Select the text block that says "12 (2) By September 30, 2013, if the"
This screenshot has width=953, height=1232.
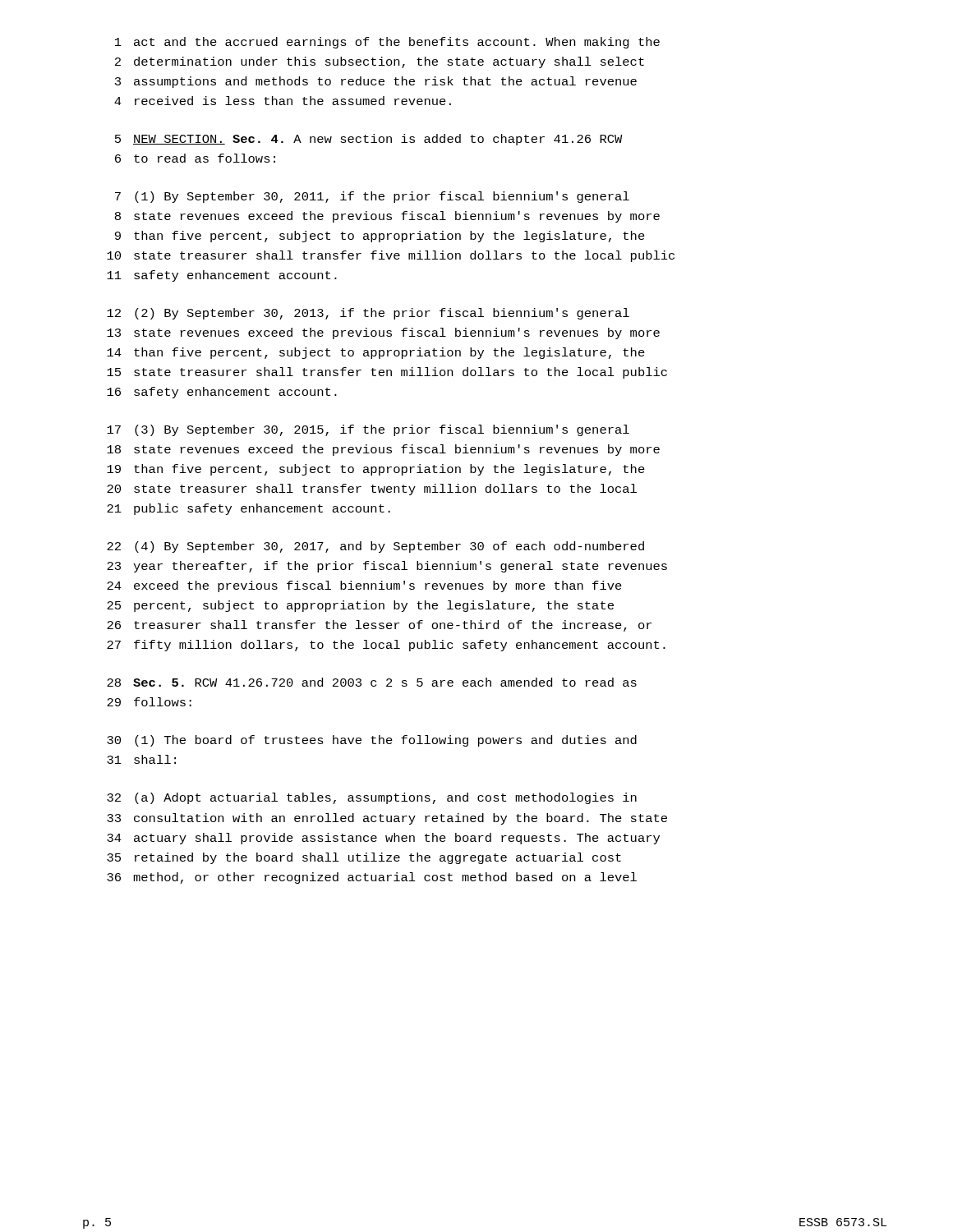[485, 353]
